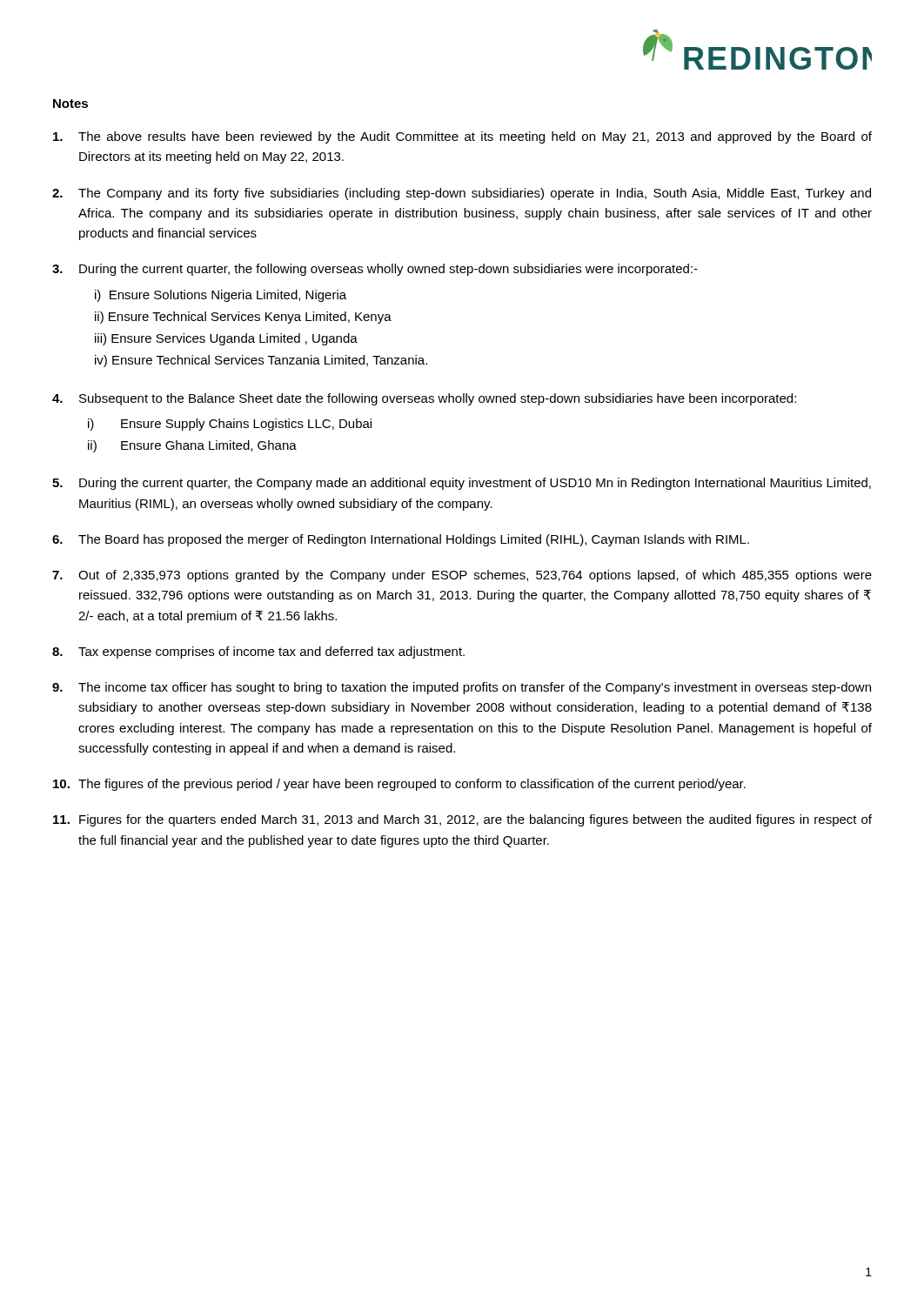This screenshot has height=1305, width=924.
Task: Click on the list item with the text "6. The Board has proposed the"
Action: 462,539
